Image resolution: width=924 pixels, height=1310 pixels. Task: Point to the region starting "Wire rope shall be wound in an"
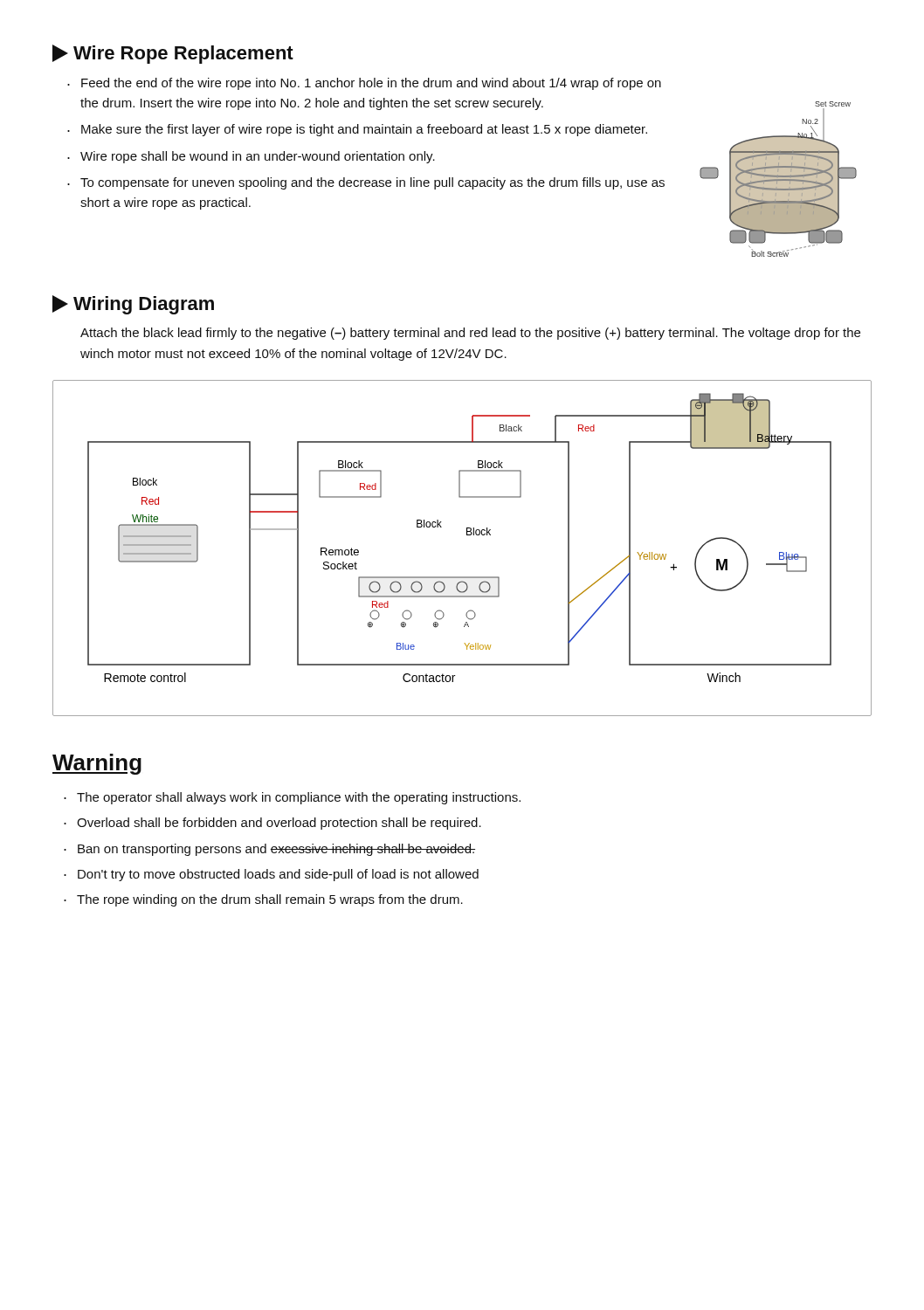tap(258, 155)
